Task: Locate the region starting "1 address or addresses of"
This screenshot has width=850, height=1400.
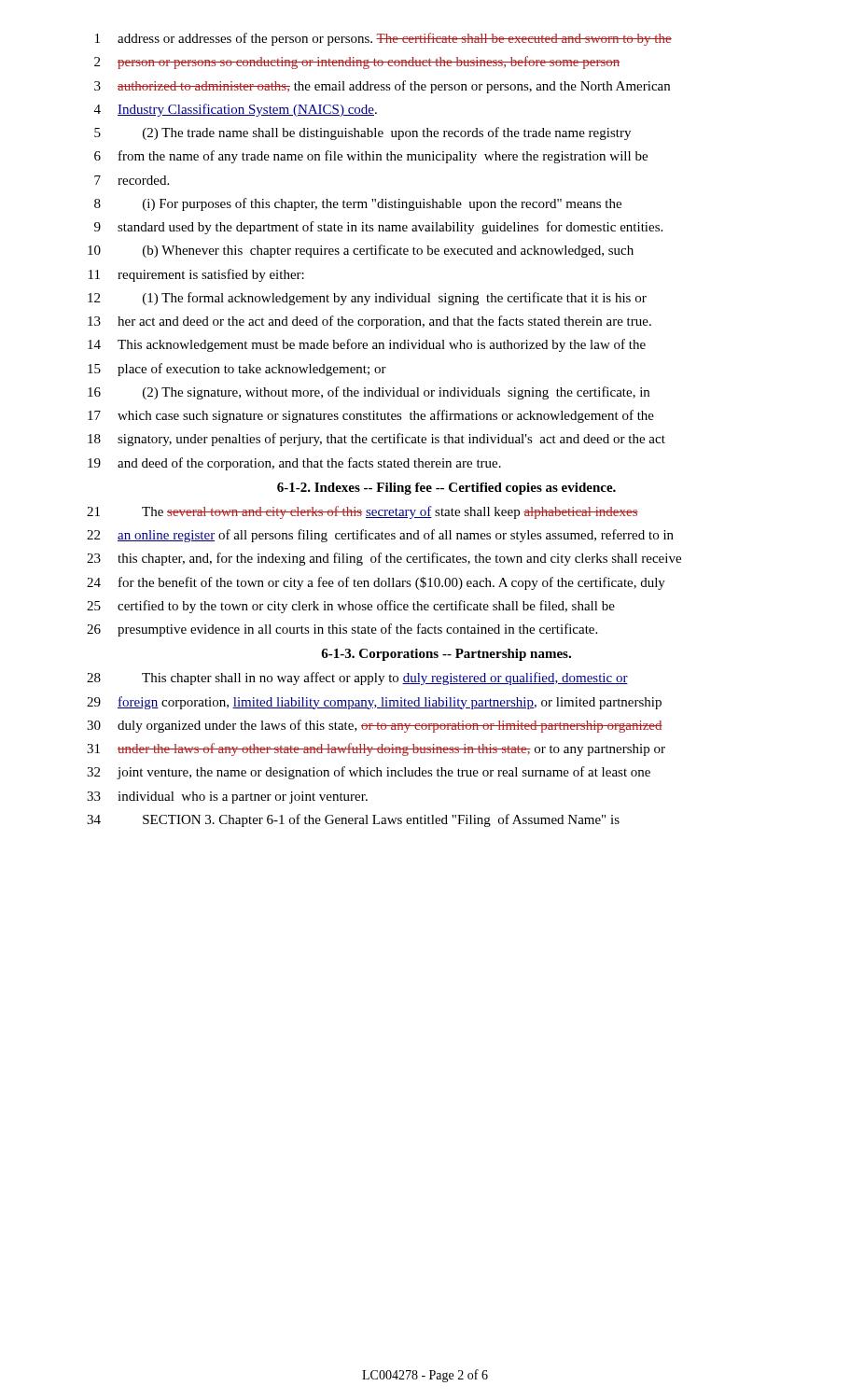Action: click(425, 39)
